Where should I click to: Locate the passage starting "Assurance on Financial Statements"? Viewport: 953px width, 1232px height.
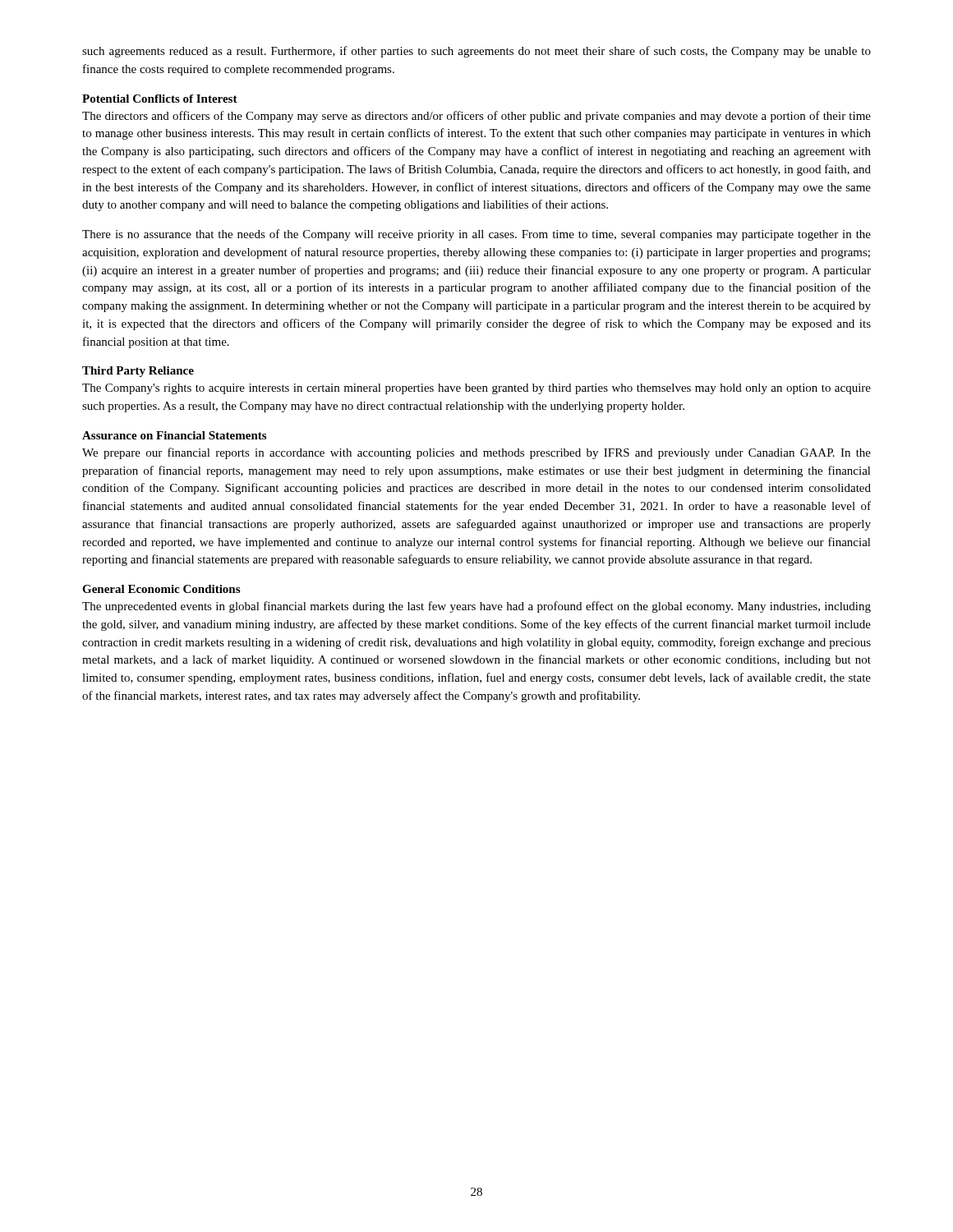tap(174, 435)
